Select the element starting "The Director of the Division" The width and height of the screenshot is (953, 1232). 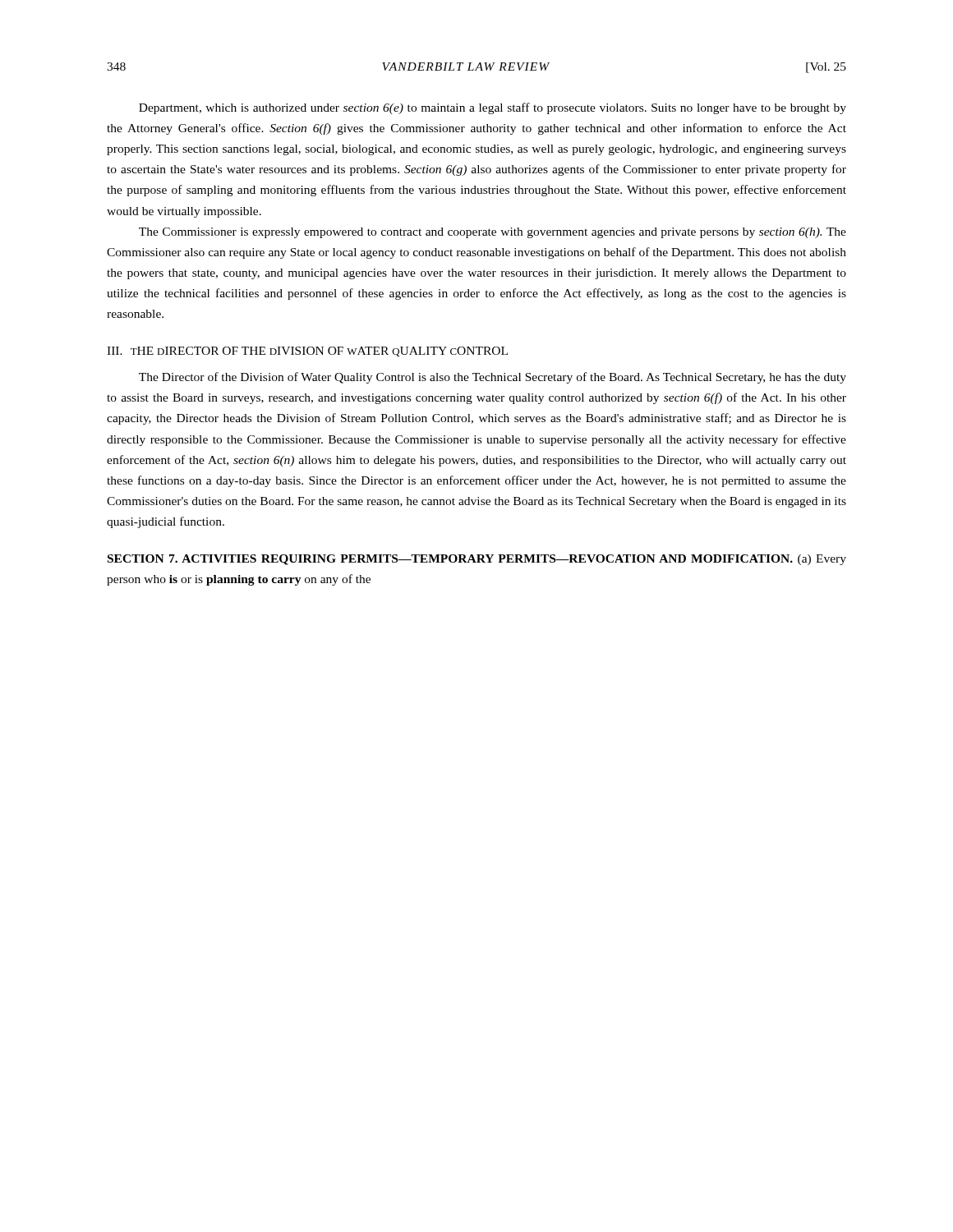point(476,449)
